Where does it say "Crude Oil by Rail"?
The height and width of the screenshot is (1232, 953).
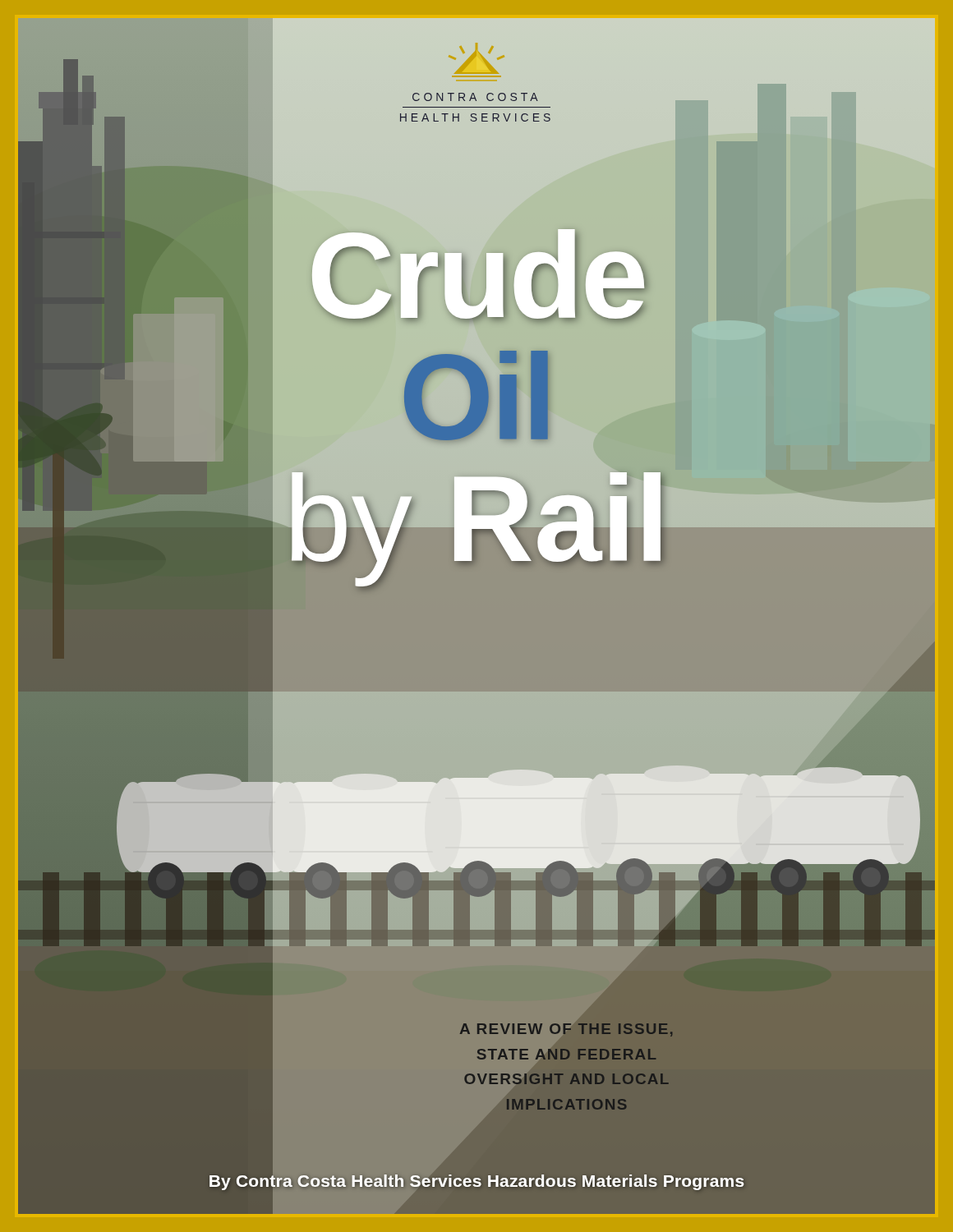click(476, 398)
